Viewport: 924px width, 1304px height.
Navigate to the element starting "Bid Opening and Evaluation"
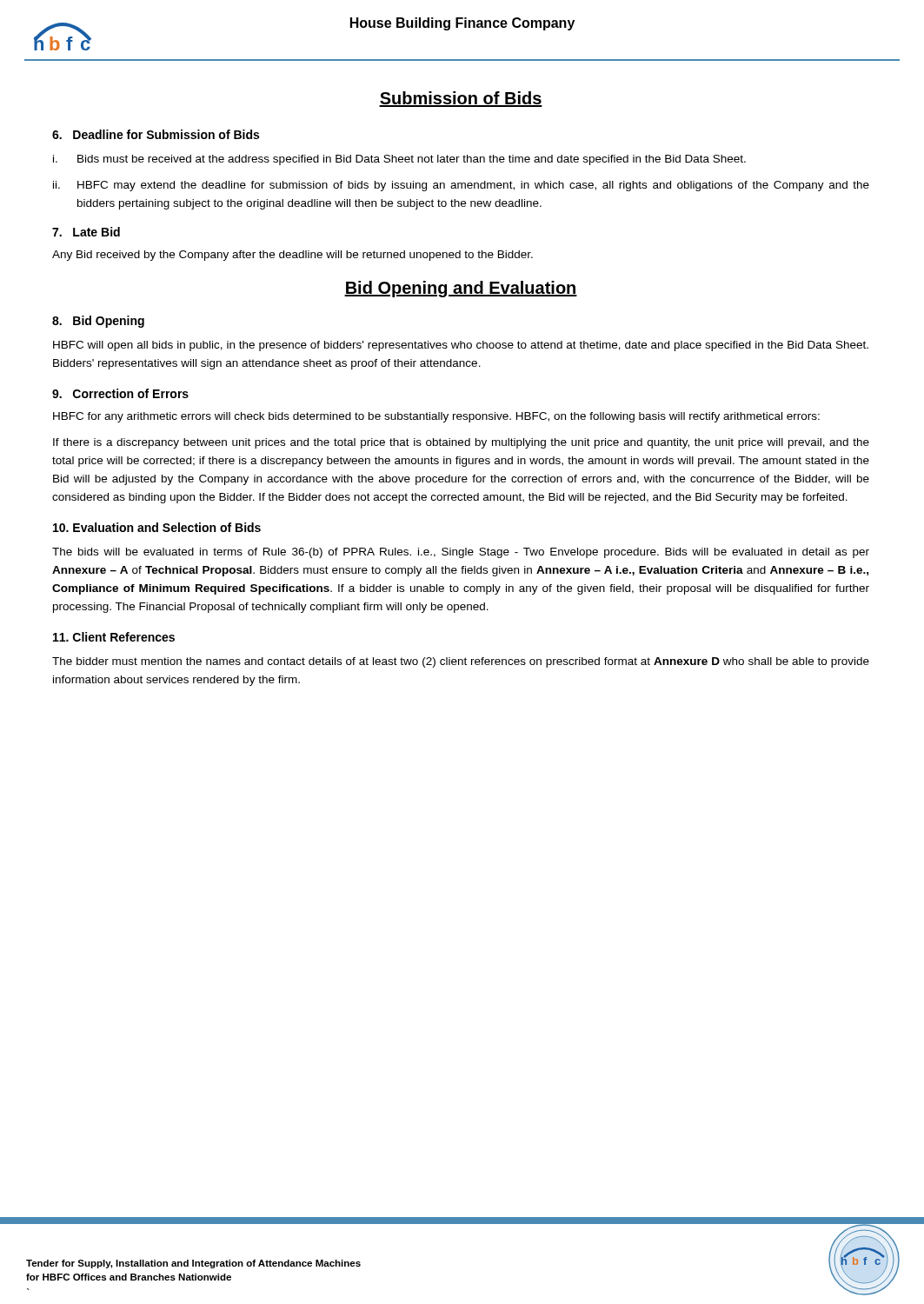click(x=461, y=287)
